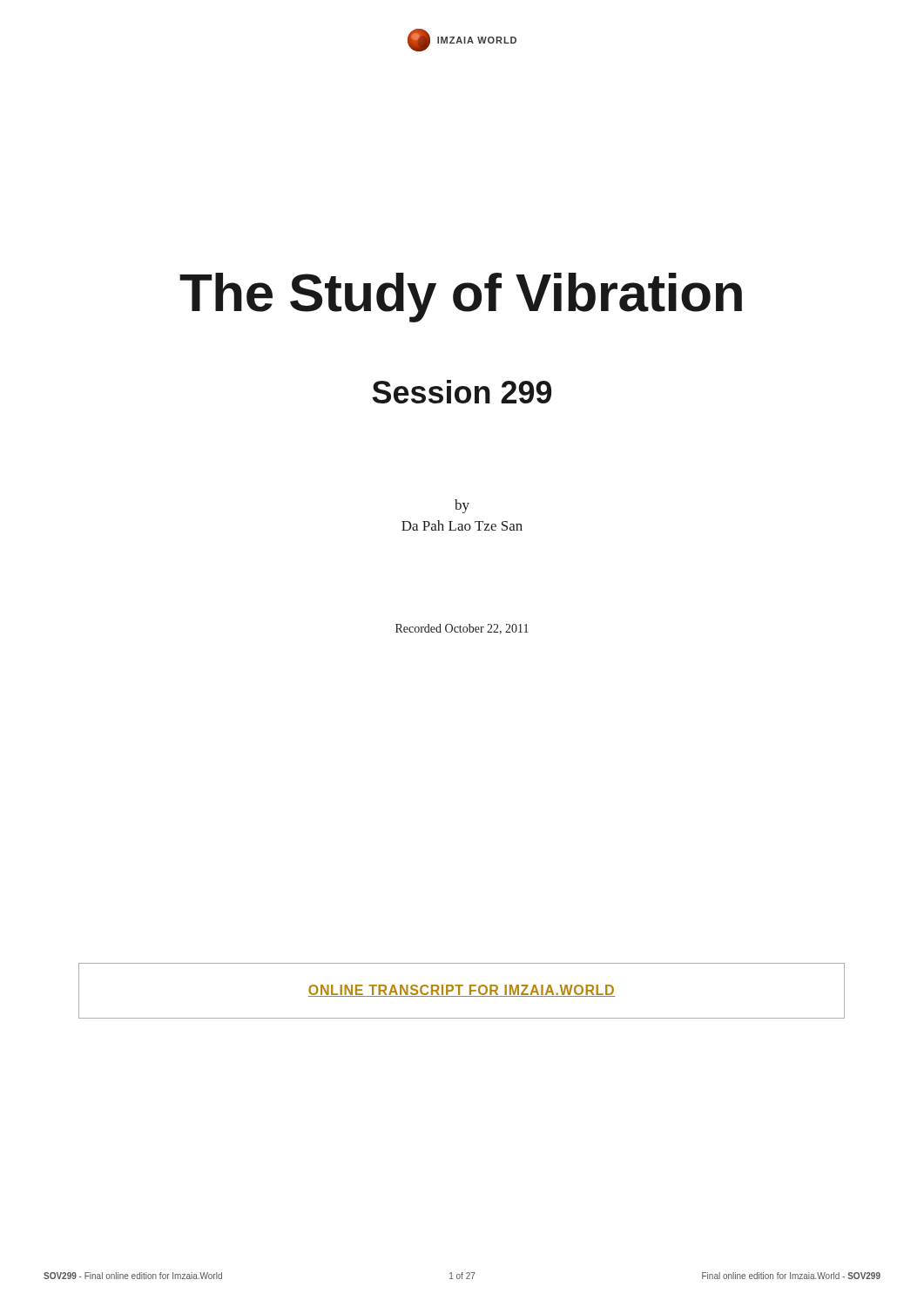Where does it say "ONLINE TRANSCRIPT FOR IMZAIA.WORLD"?
The width and height of the screenshot is (924, 1307).
(x=462, y=990)
